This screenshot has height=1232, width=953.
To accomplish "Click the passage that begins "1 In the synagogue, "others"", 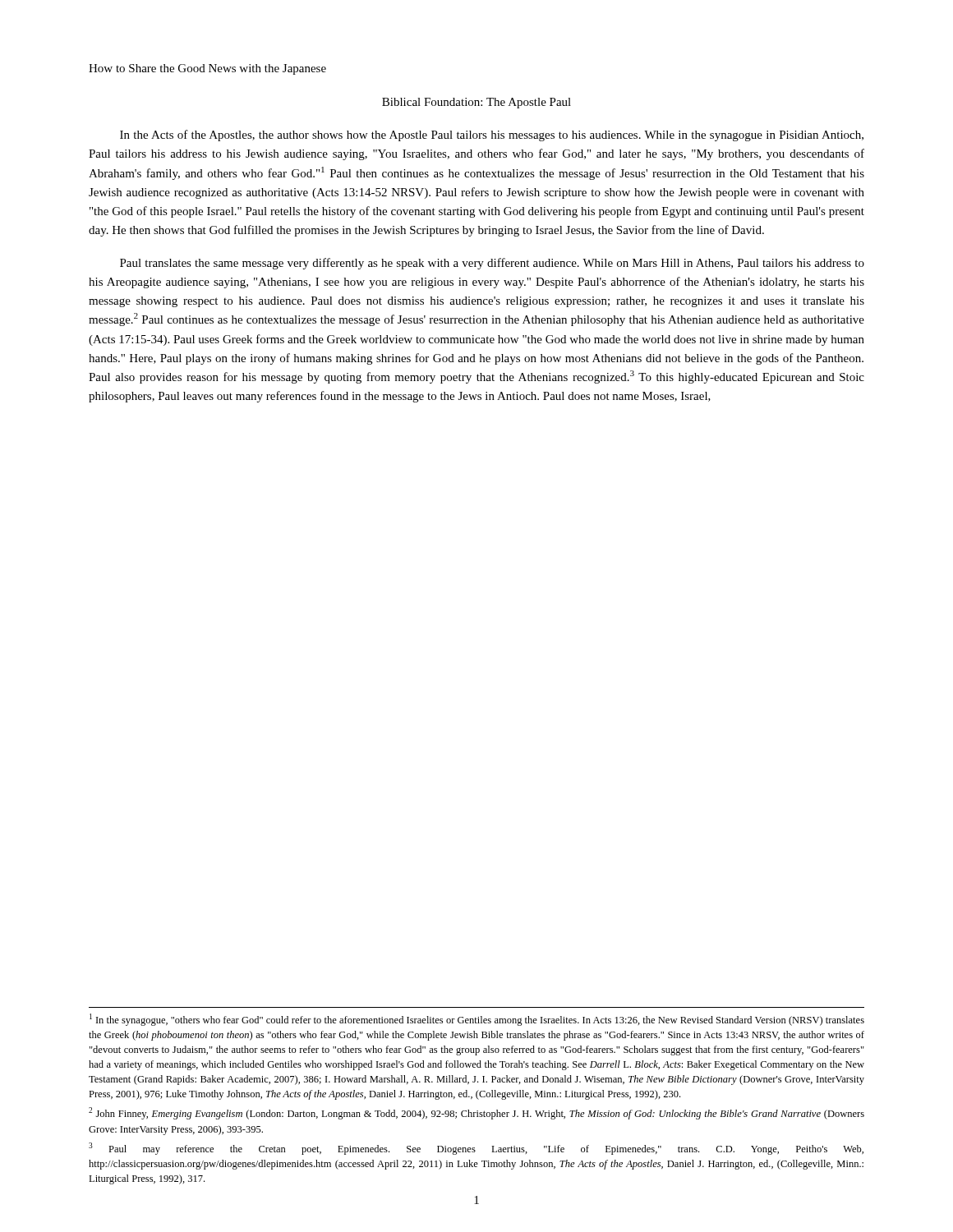I will pyautogui.click(x=476, y=1056).
